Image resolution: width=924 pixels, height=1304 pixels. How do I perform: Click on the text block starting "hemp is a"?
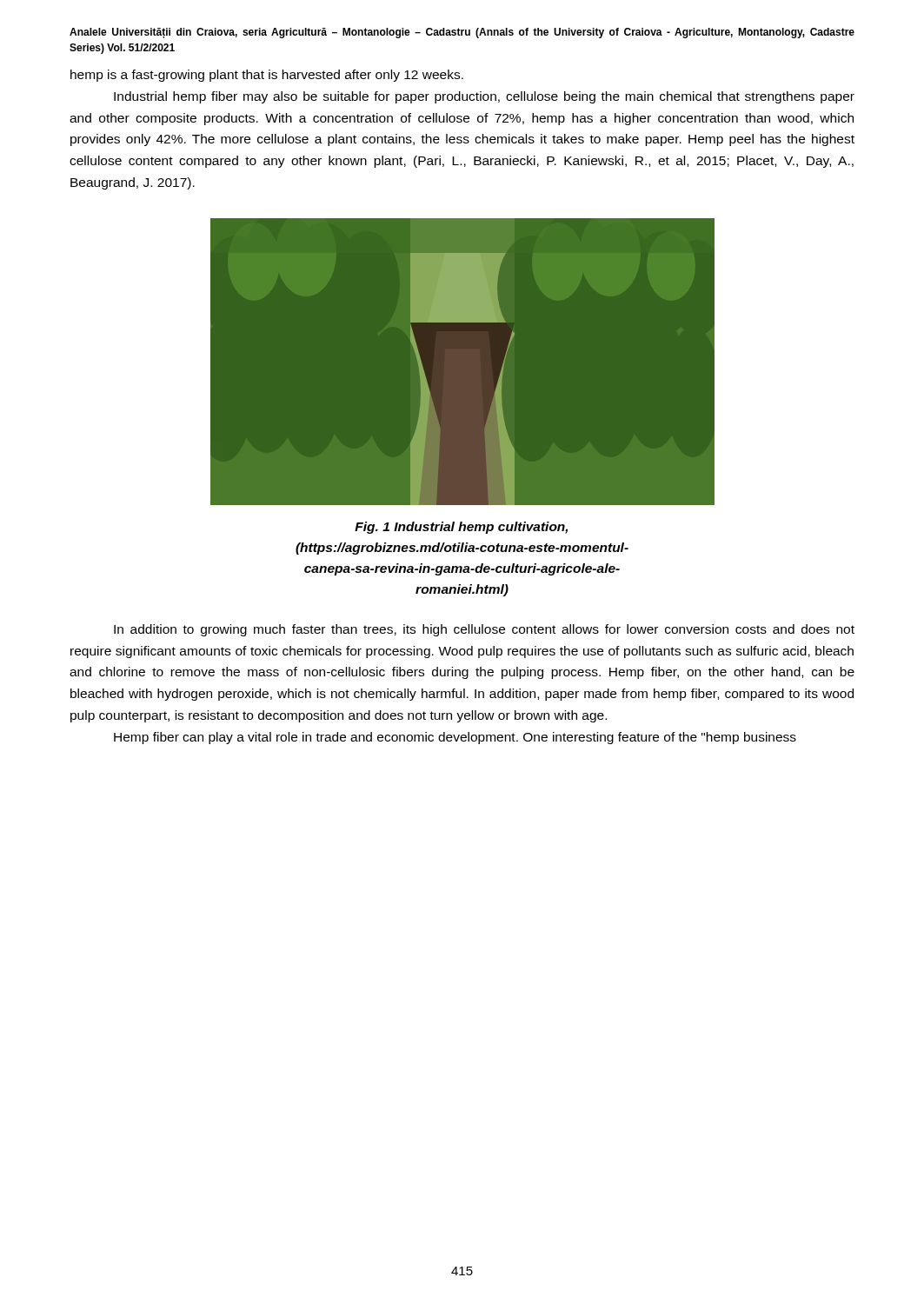point(462,129)
